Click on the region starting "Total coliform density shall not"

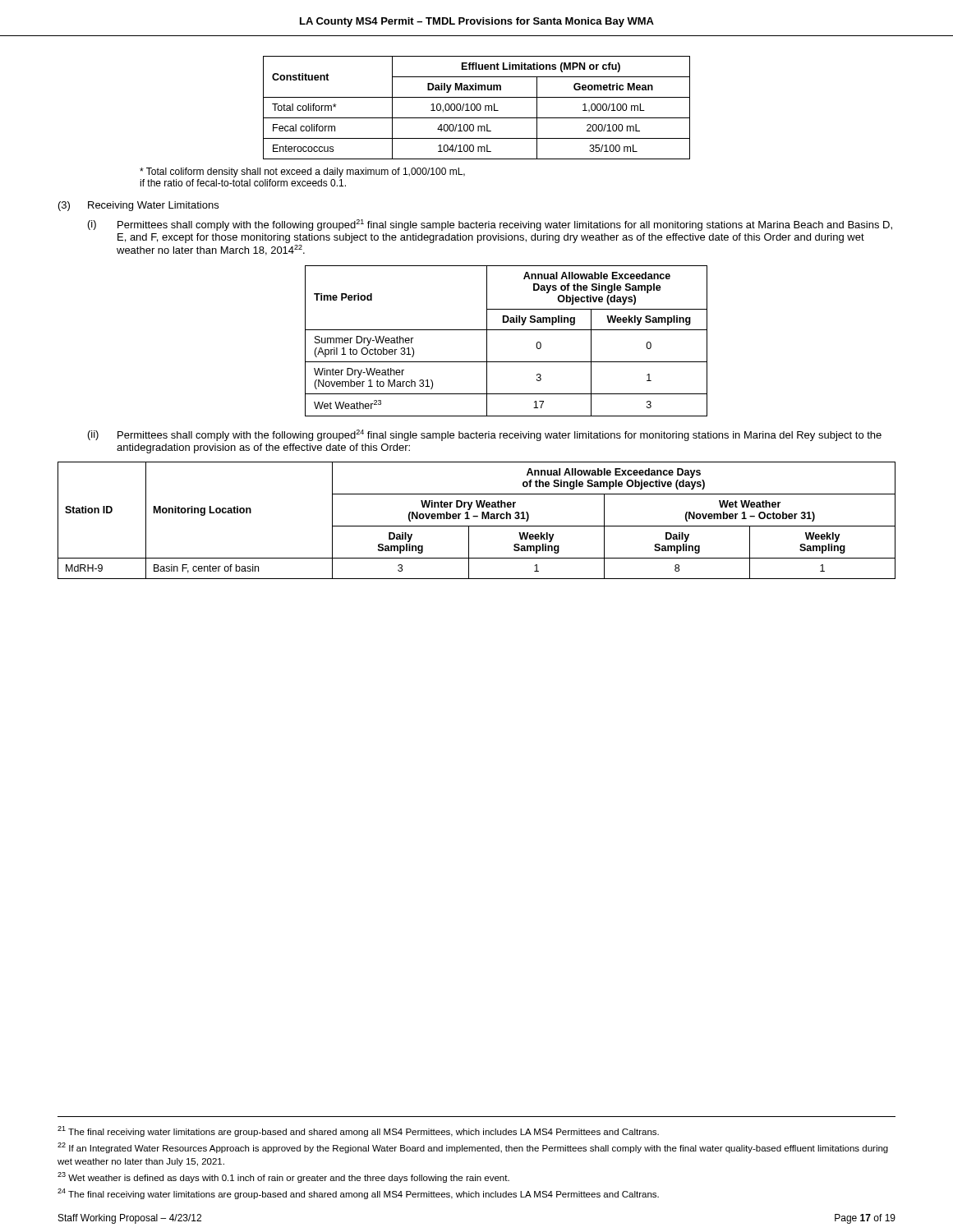303,177
